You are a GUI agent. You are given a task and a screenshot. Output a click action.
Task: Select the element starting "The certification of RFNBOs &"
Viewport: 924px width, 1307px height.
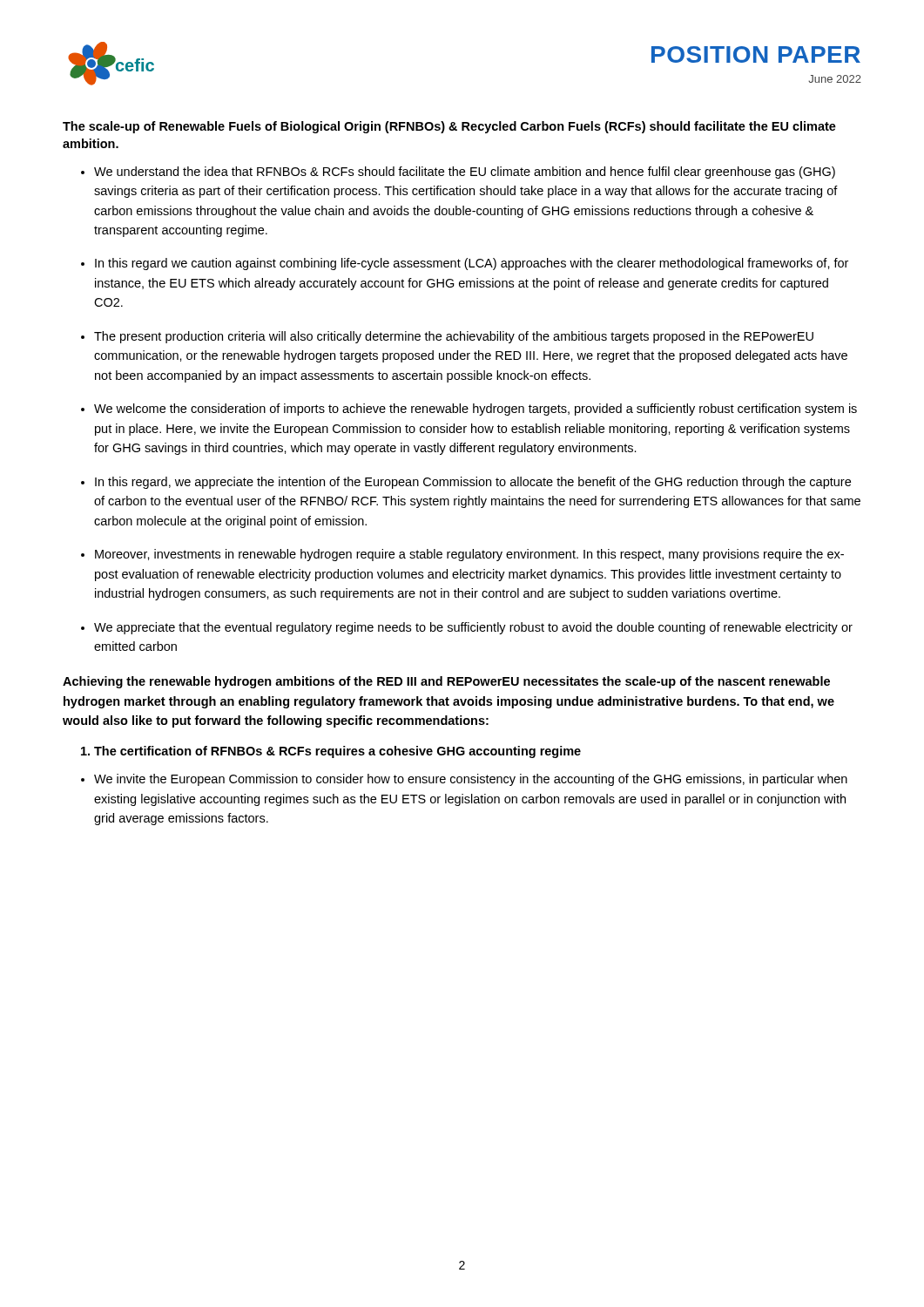(x=478, y=751)
